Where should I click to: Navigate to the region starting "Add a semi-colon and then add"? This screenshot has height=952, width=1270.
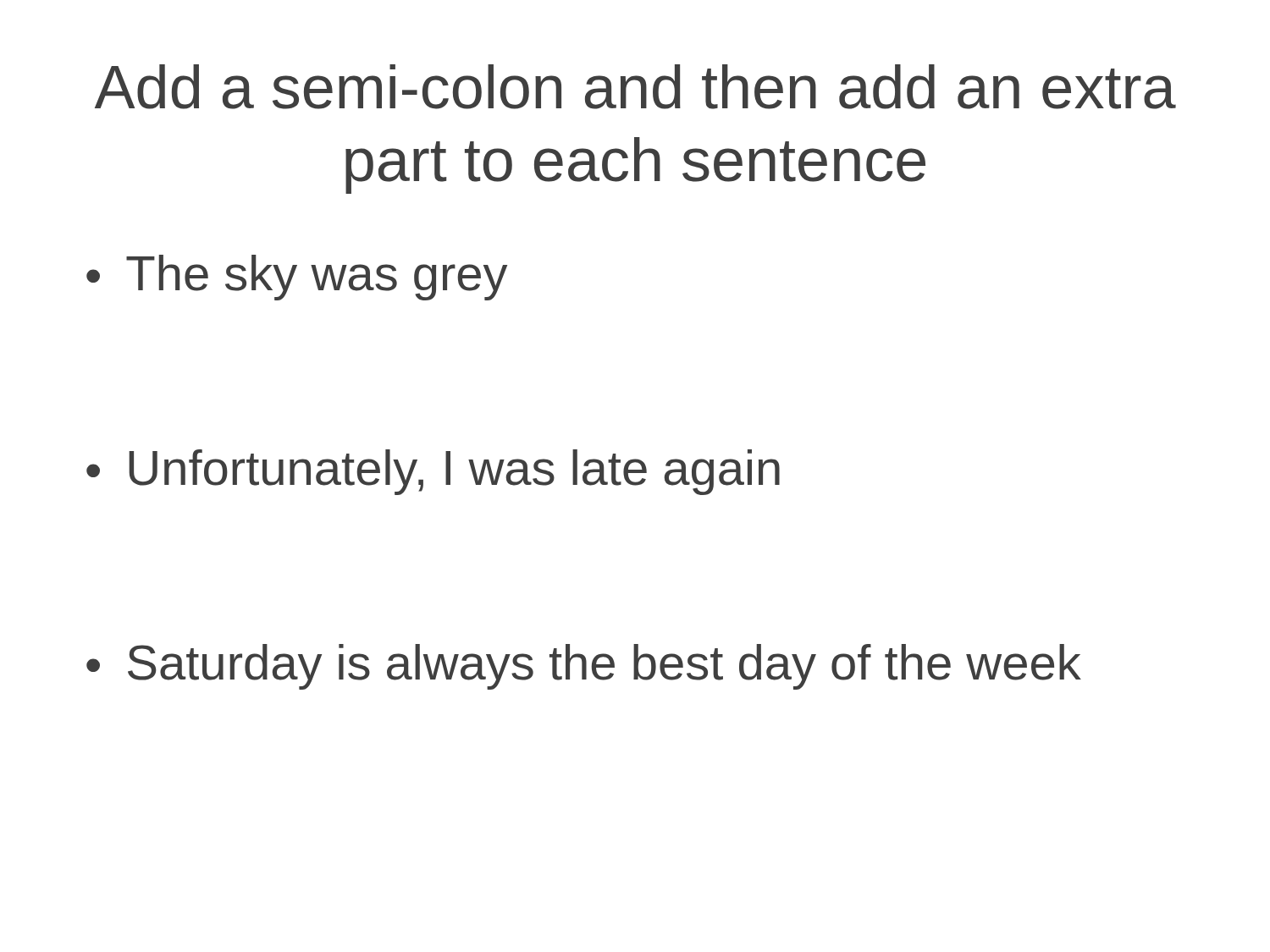click(635, 124)
